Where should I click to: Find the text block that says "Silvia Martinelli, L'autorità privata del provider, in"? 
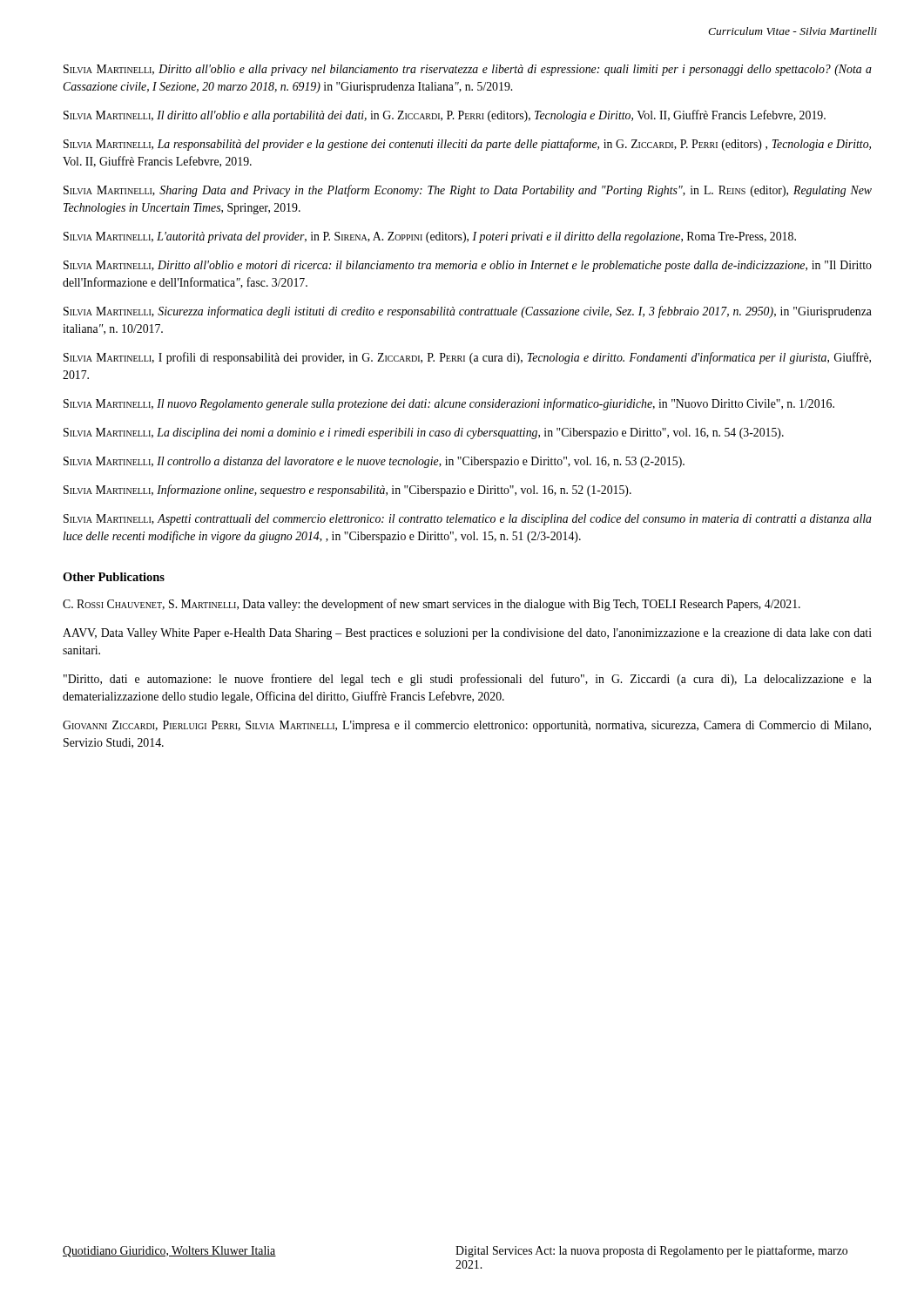430,237
